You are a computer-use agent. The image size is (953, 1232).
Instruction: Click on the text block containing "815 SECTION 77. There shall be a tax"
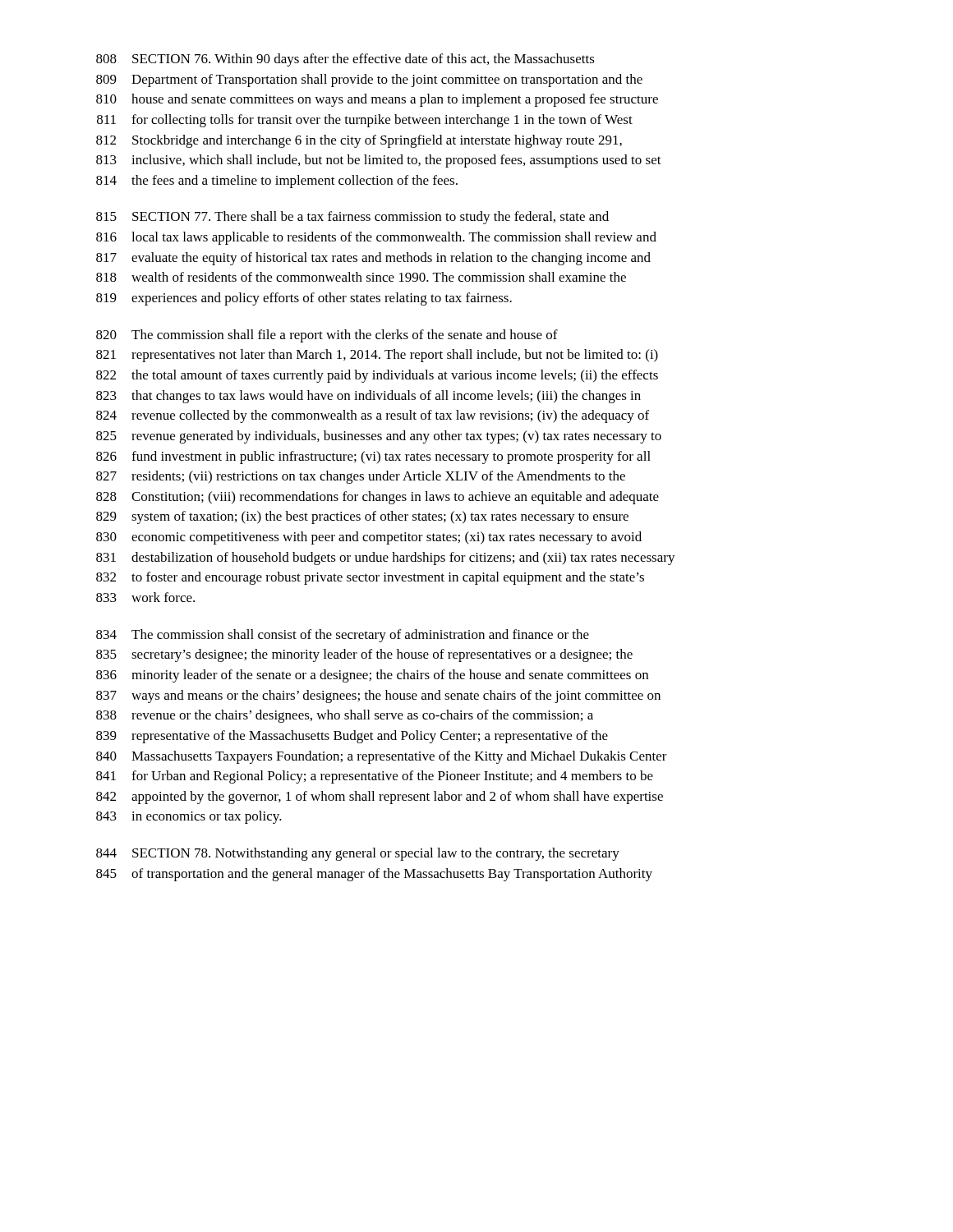[x=476, y=258]
